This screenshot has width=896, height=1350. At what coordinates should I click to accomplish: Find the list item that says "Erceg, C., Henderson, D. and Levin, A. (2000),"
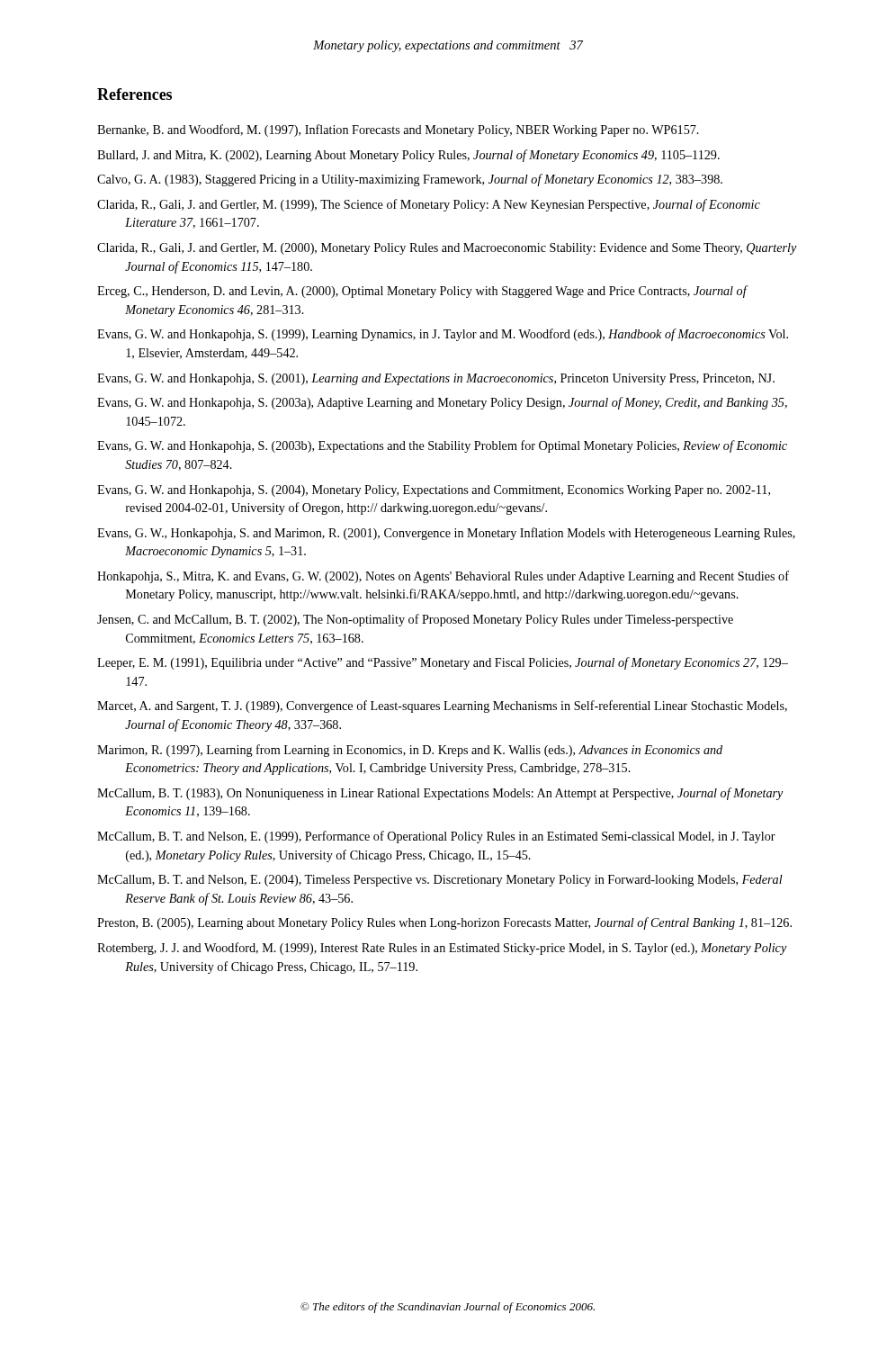[422, 300]
